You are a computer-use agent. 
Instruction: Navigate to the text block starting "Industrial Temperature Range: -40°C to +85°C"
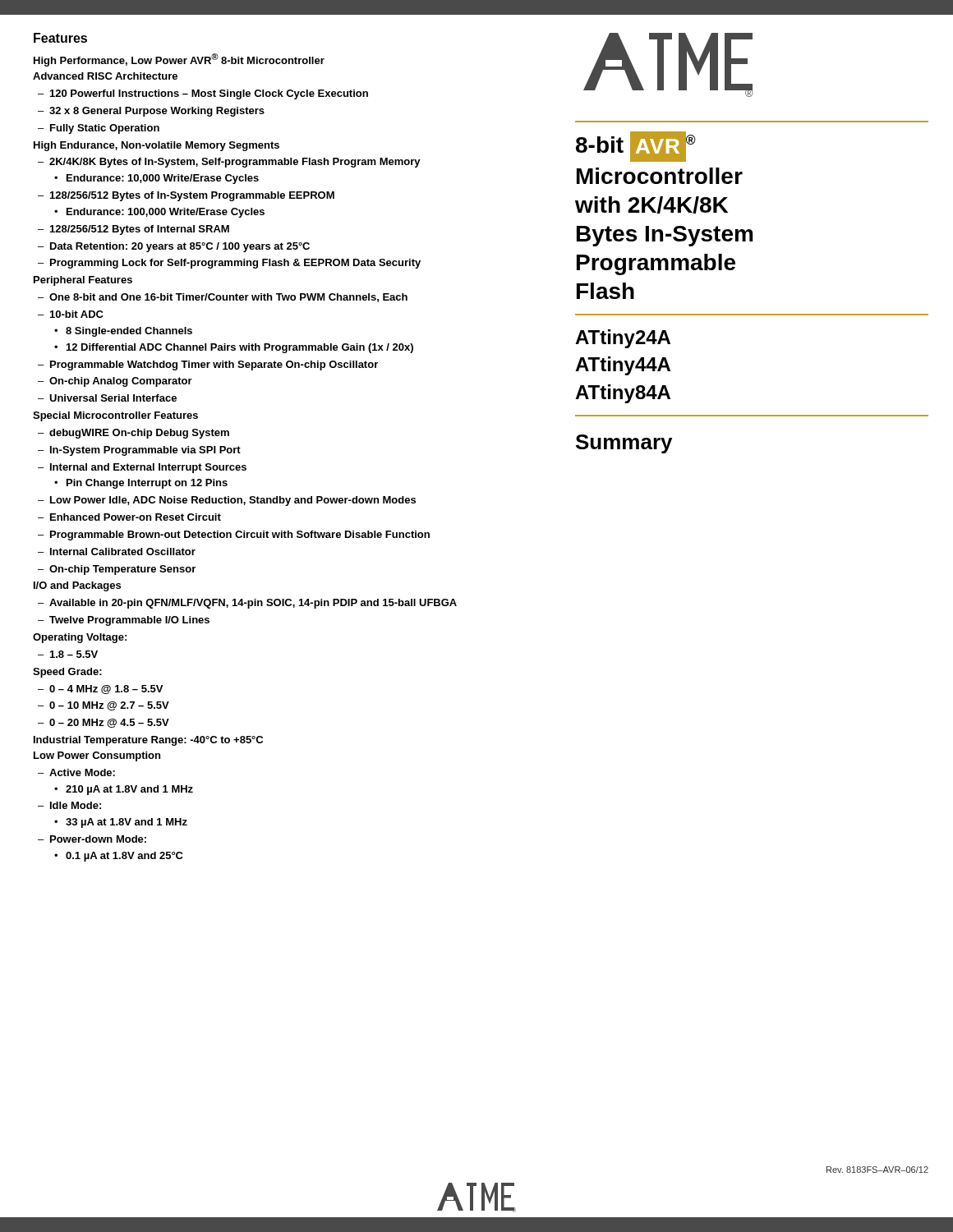click(148, 741)
